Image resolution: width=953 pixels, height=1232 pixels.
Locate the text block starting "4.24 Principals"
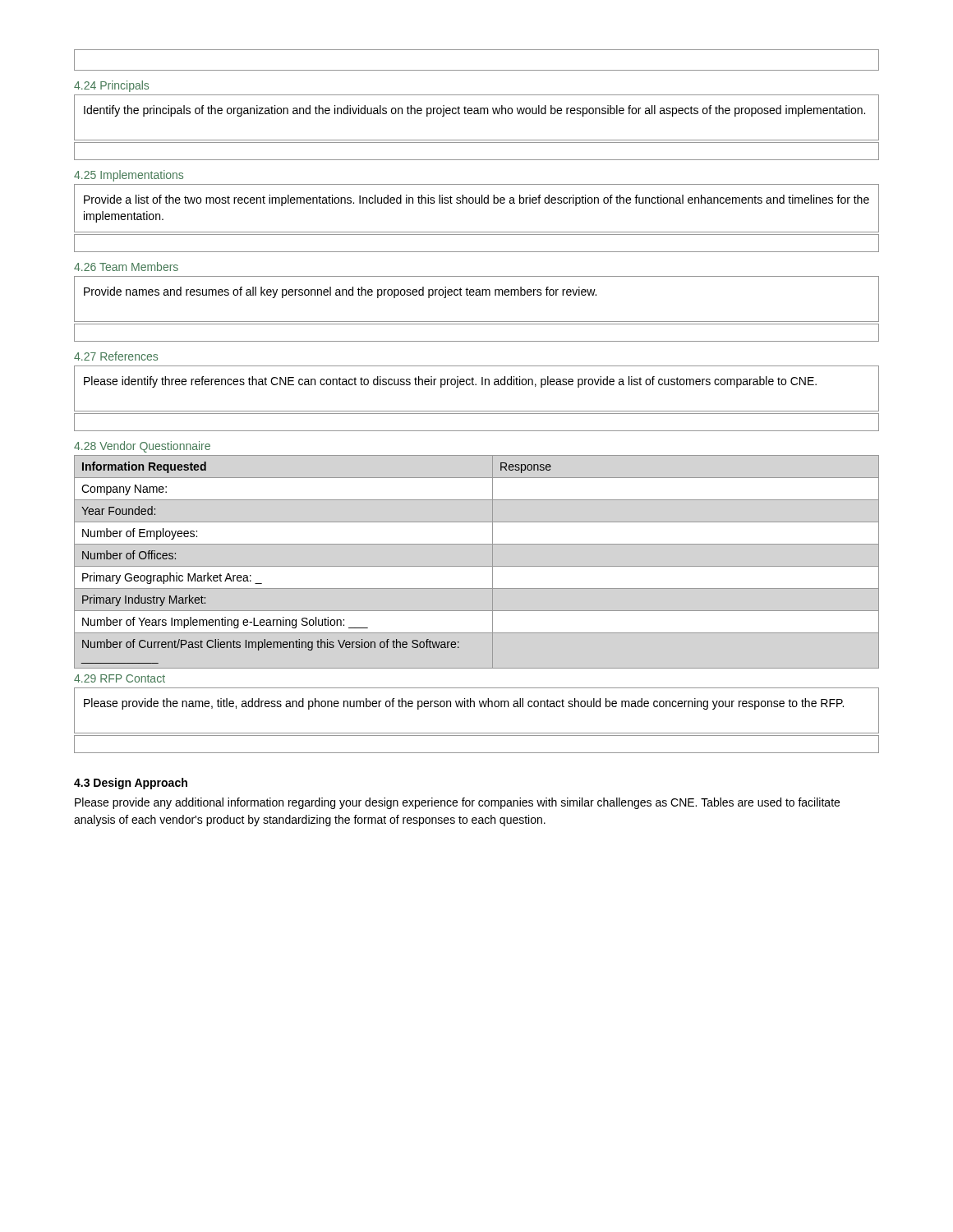(x=112, y=85)
